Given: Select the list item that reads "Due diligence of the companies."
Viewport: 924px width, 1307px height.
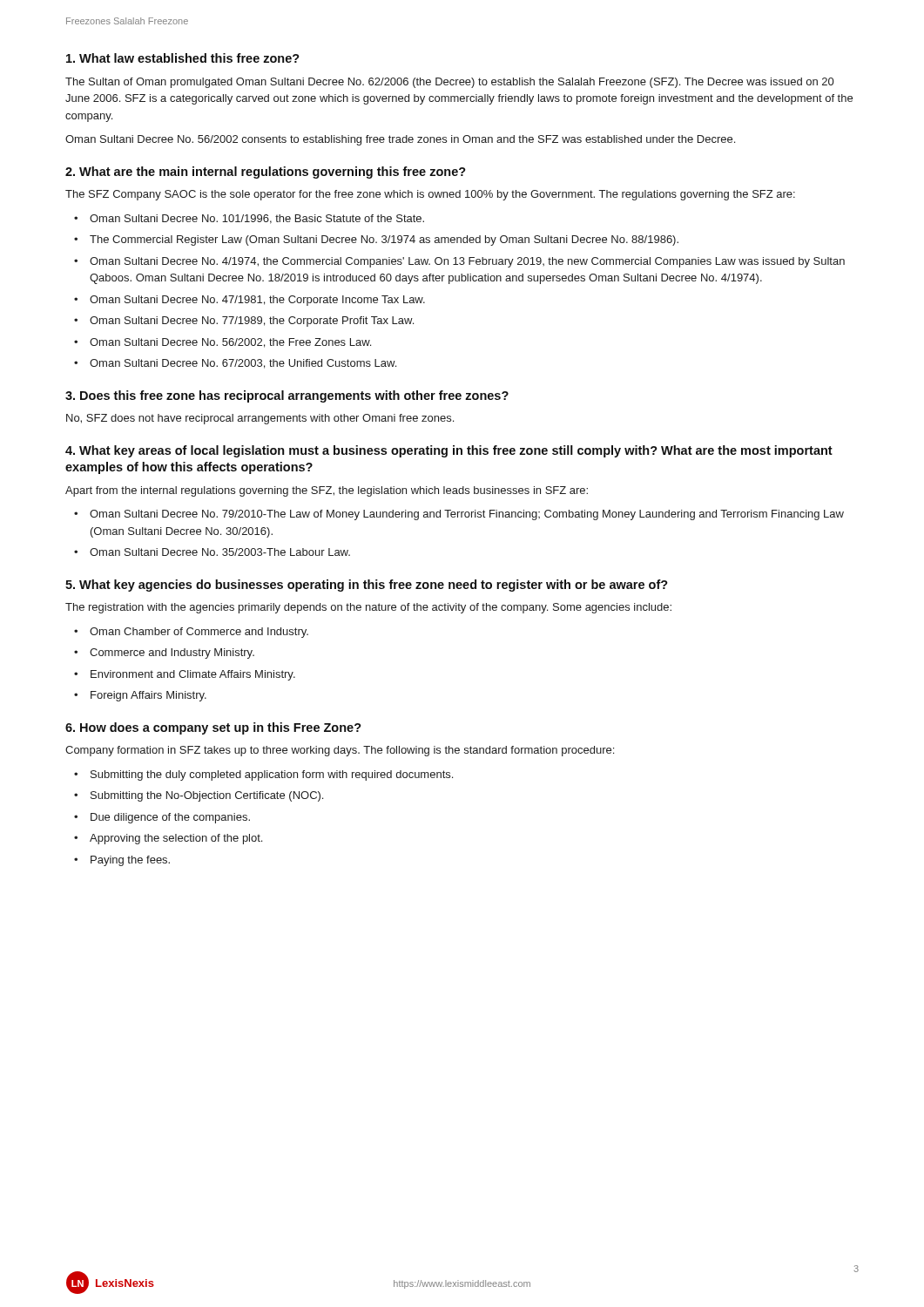Looking at the screenshot, I should click(162, 818).
